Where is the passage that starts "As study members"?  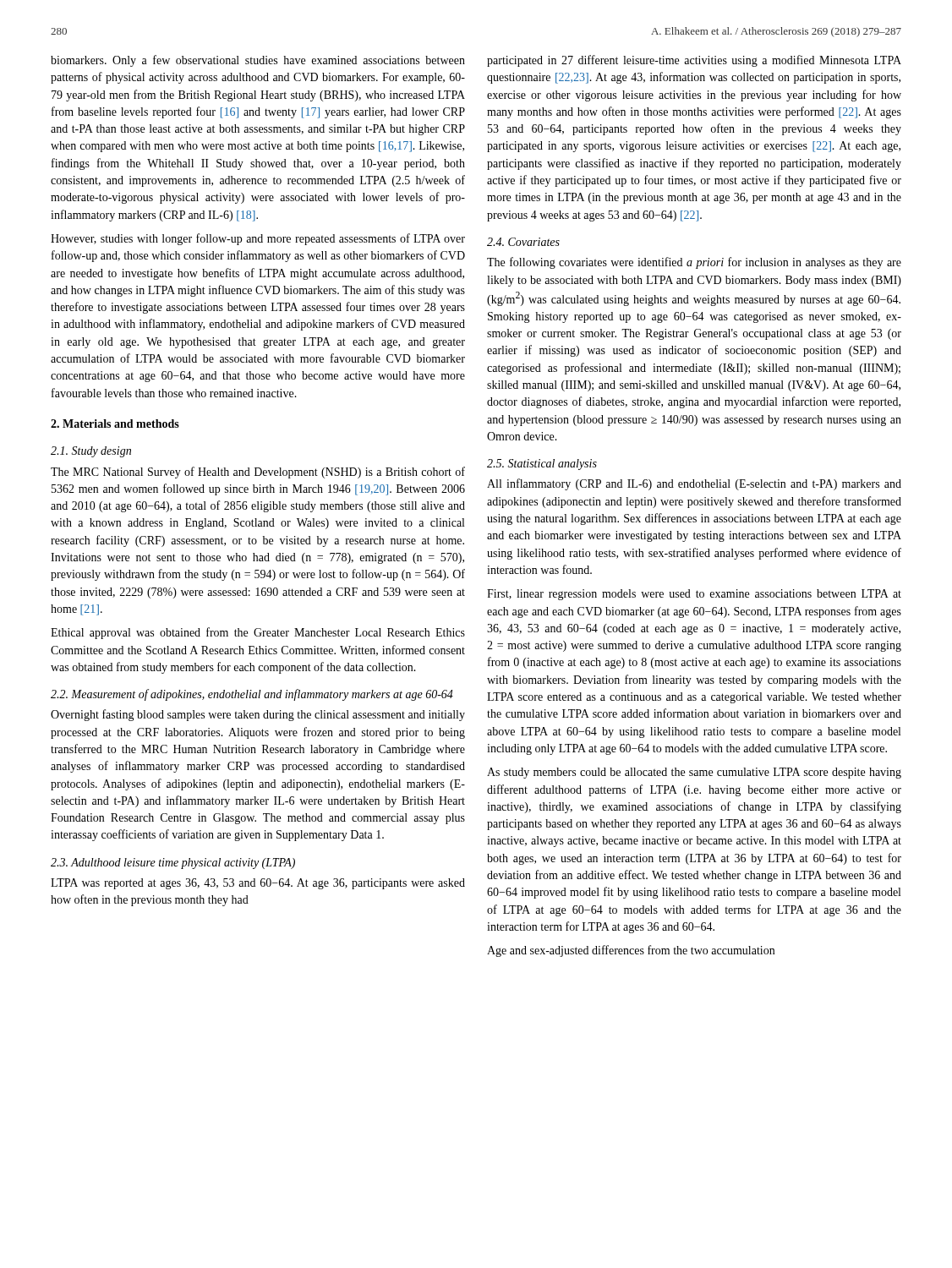click(694, 850)
